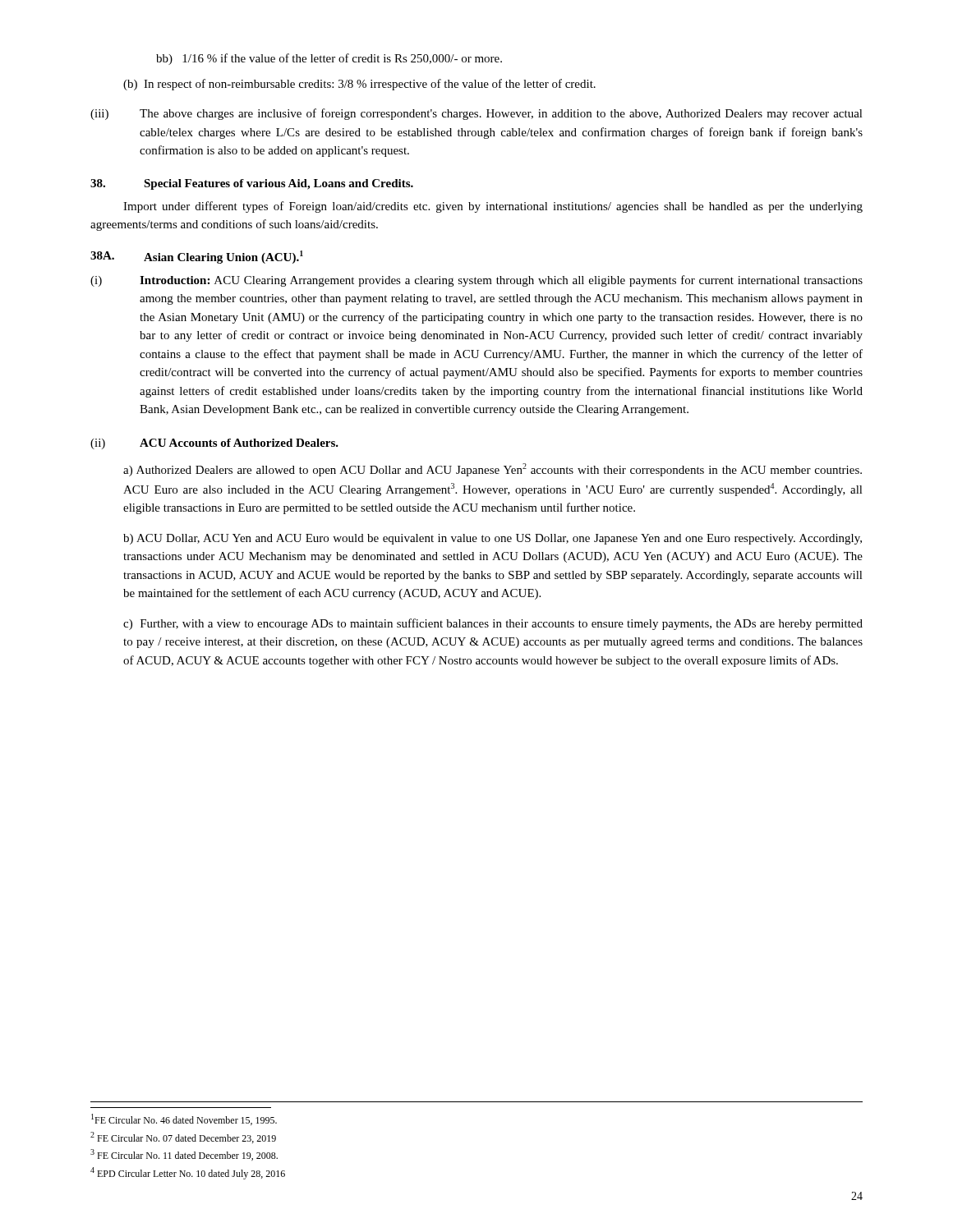Click on the text block that says "(i) Introduction: ACU Clearing Arrangement provides a clearing"

click(476, 345)
